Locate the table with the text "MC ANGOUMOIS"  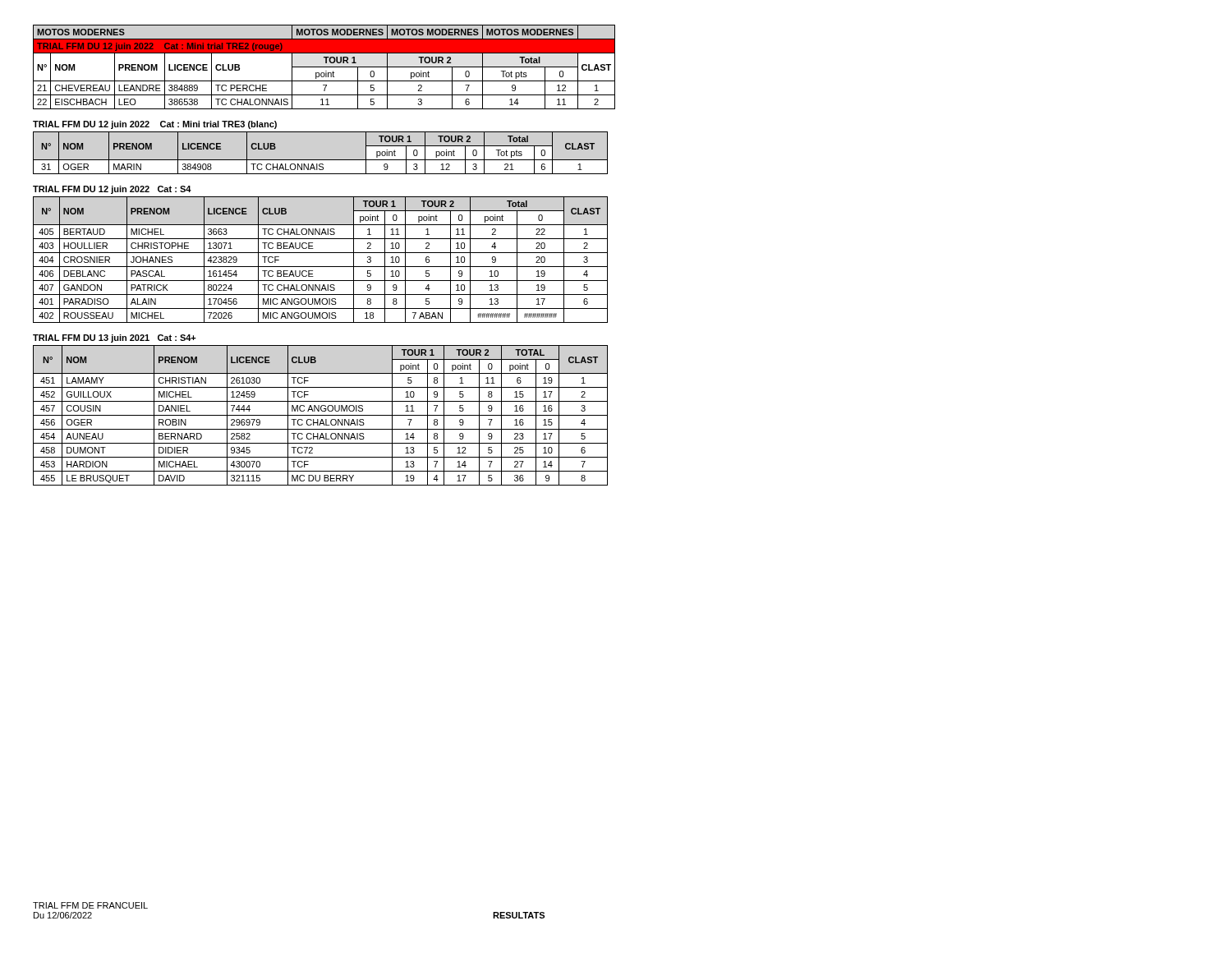coord(616,415)
